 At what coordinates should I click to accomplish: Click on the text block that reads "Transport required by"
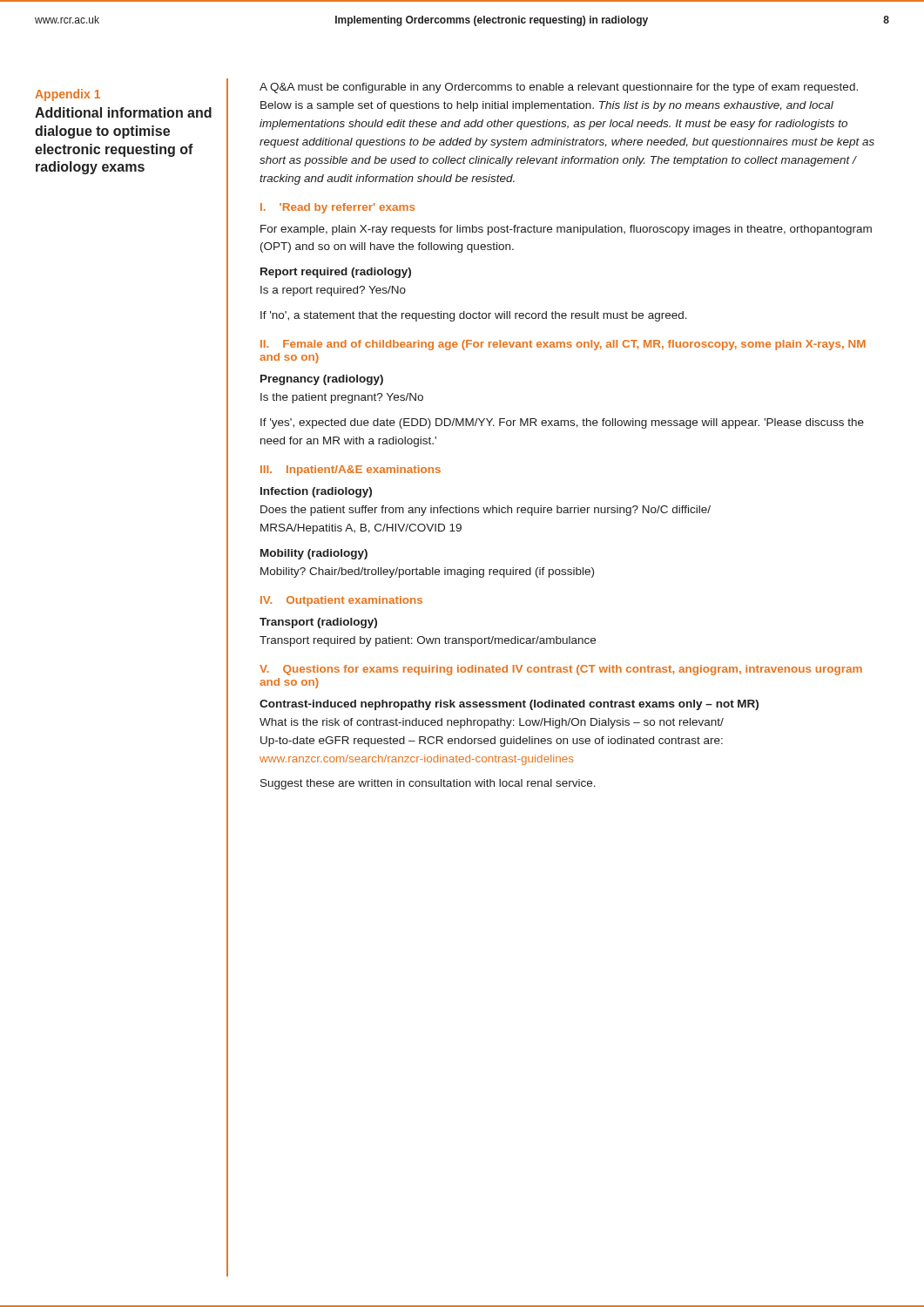pyautogui.click(x=428, y=640)
